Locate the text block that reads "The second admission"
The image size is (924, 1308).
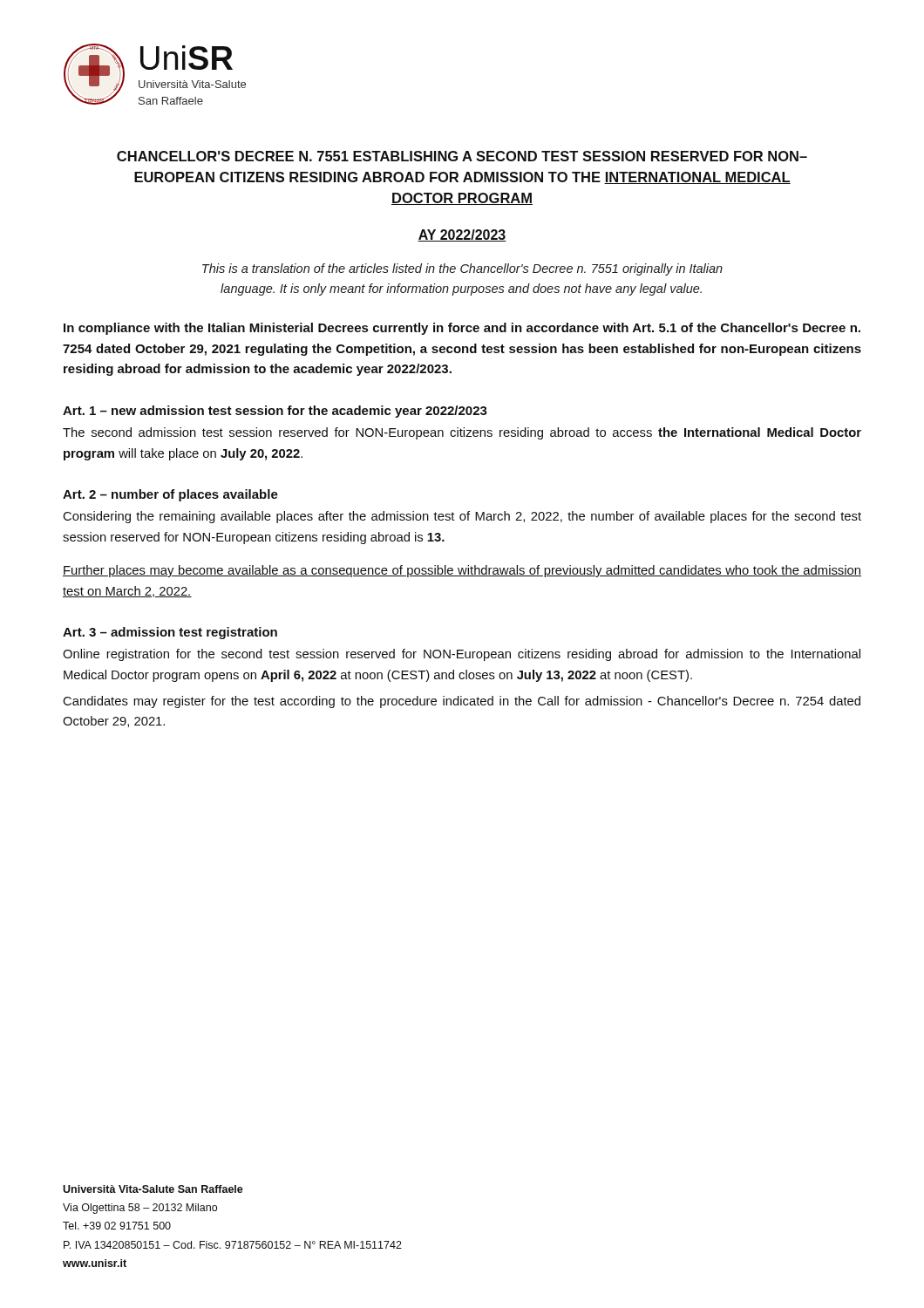(x=462, y=443)
